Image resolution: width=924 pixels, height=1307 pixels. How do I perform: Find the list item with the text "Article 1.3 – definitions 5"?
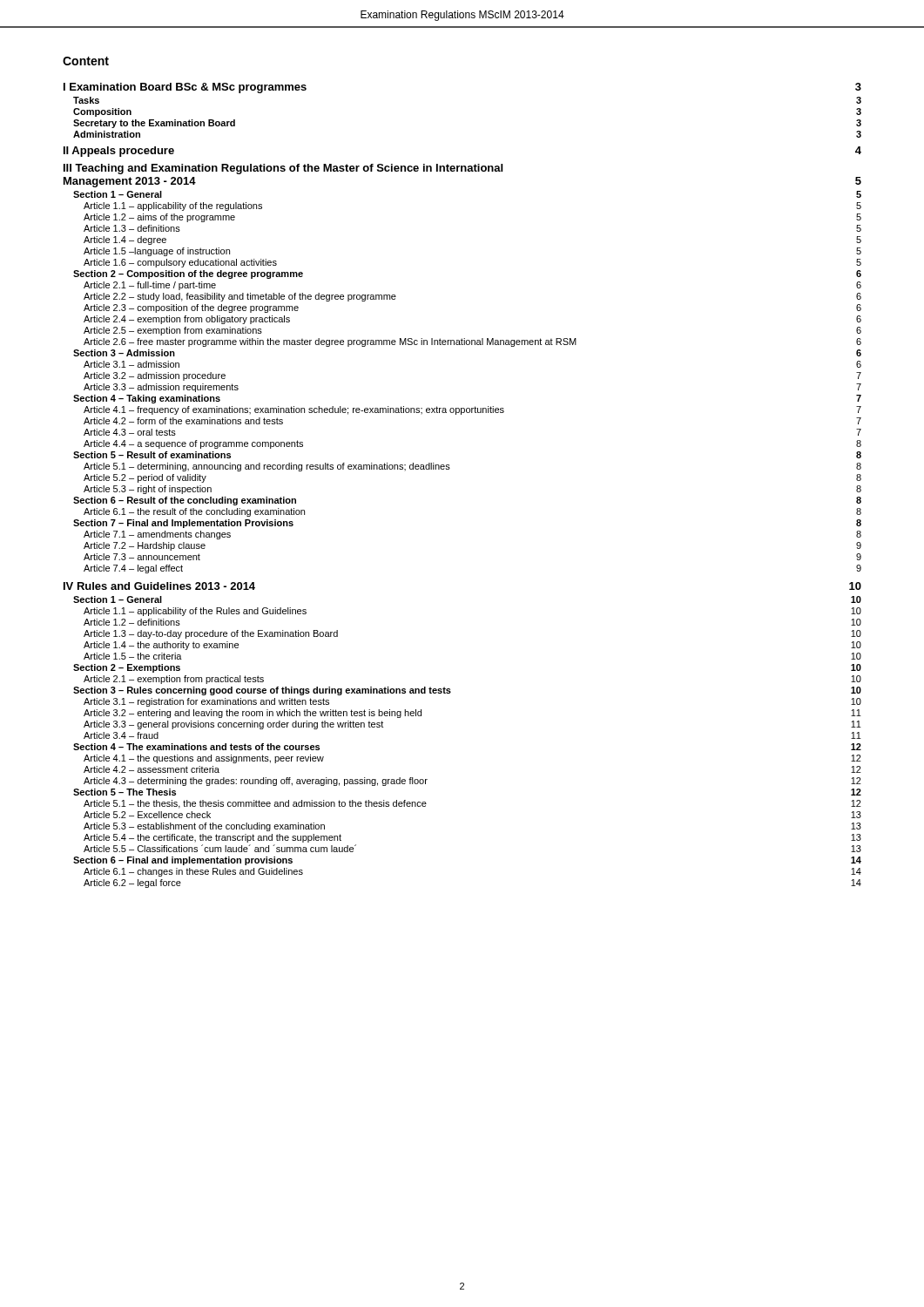coord(123,228)
